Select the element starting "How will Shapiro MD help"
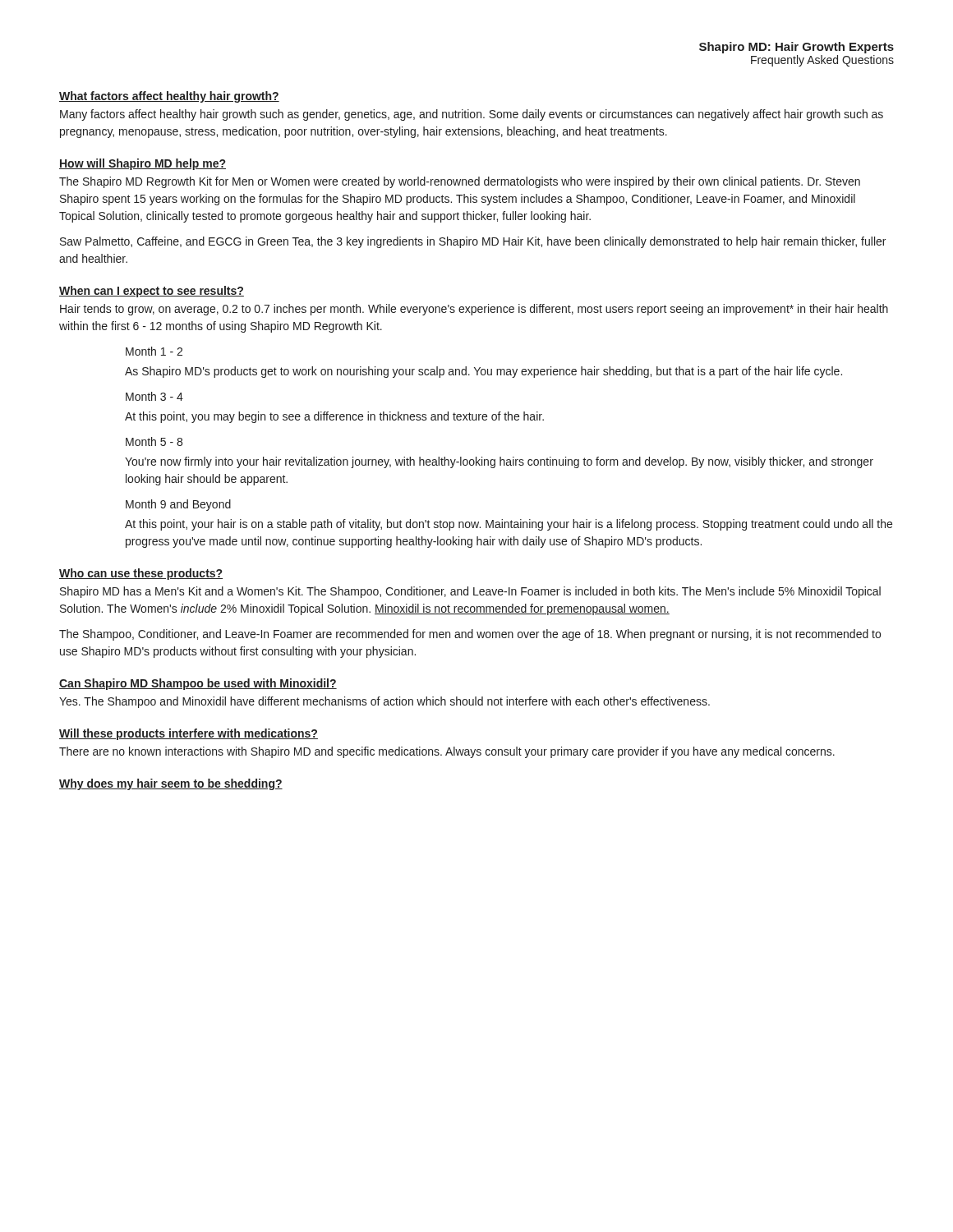Image resolution: width=953 pixels, height=1232 pixels. point(143,163)
